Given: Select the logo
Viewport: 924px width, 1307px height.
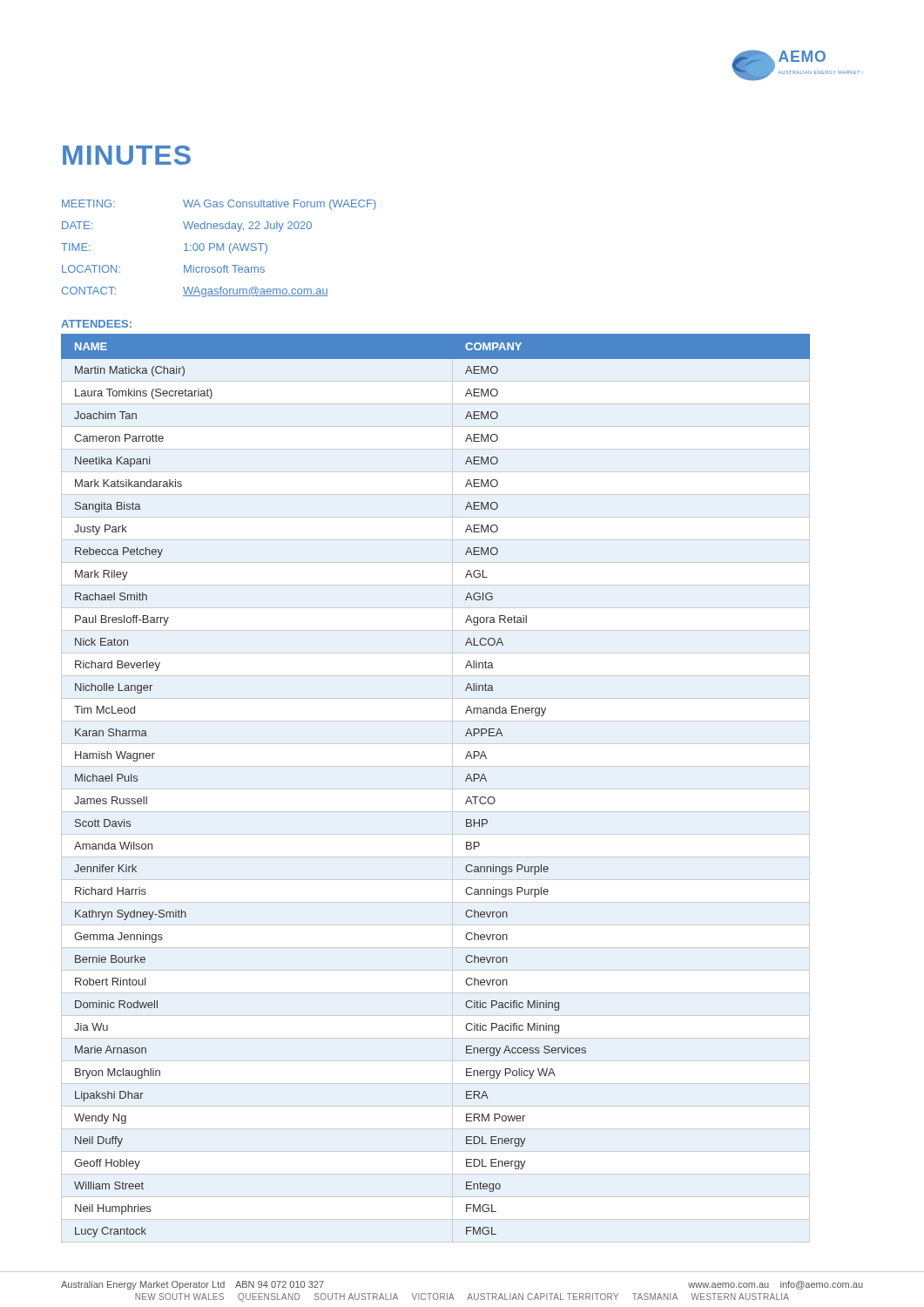Looking at the screenshot, I should (x=793, y=67).
